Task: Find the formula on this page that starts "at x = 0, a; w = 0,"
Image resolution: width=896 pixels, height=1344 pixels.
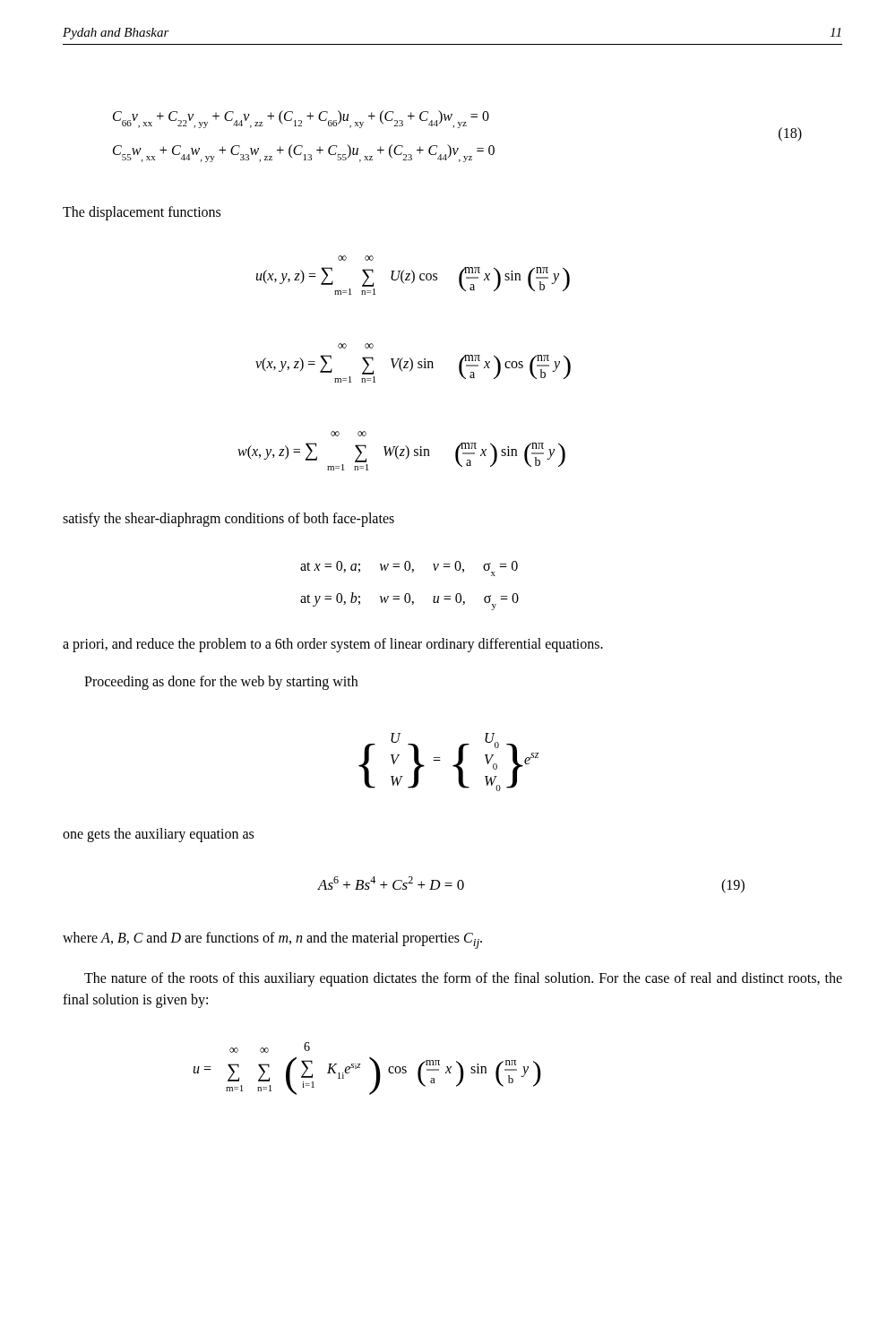Action: [x=452, y=581]
